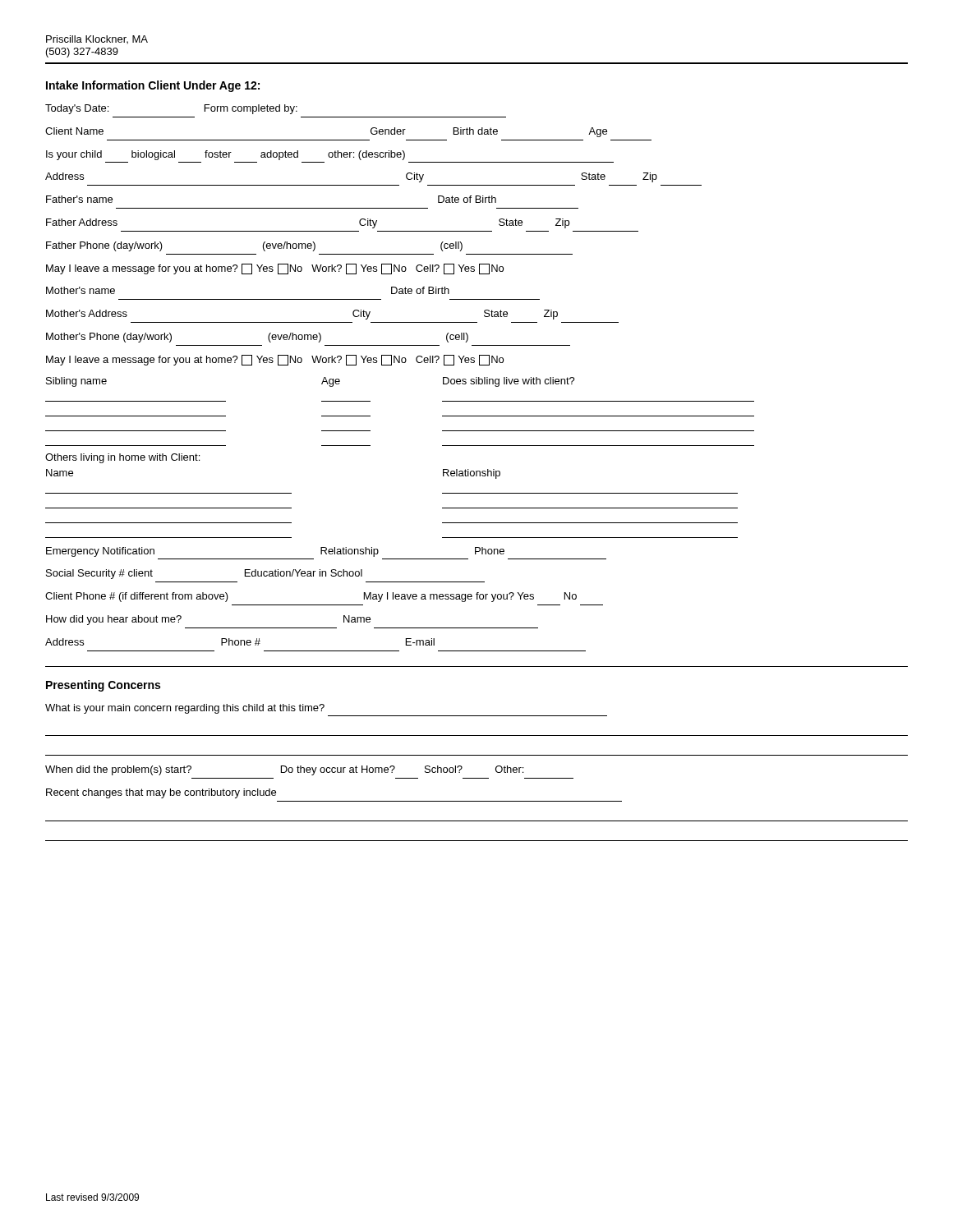This screenshot has height=1232, width=953.
Task: Find the block starting "Mother's name Date of Birth"
Action: 293,292
